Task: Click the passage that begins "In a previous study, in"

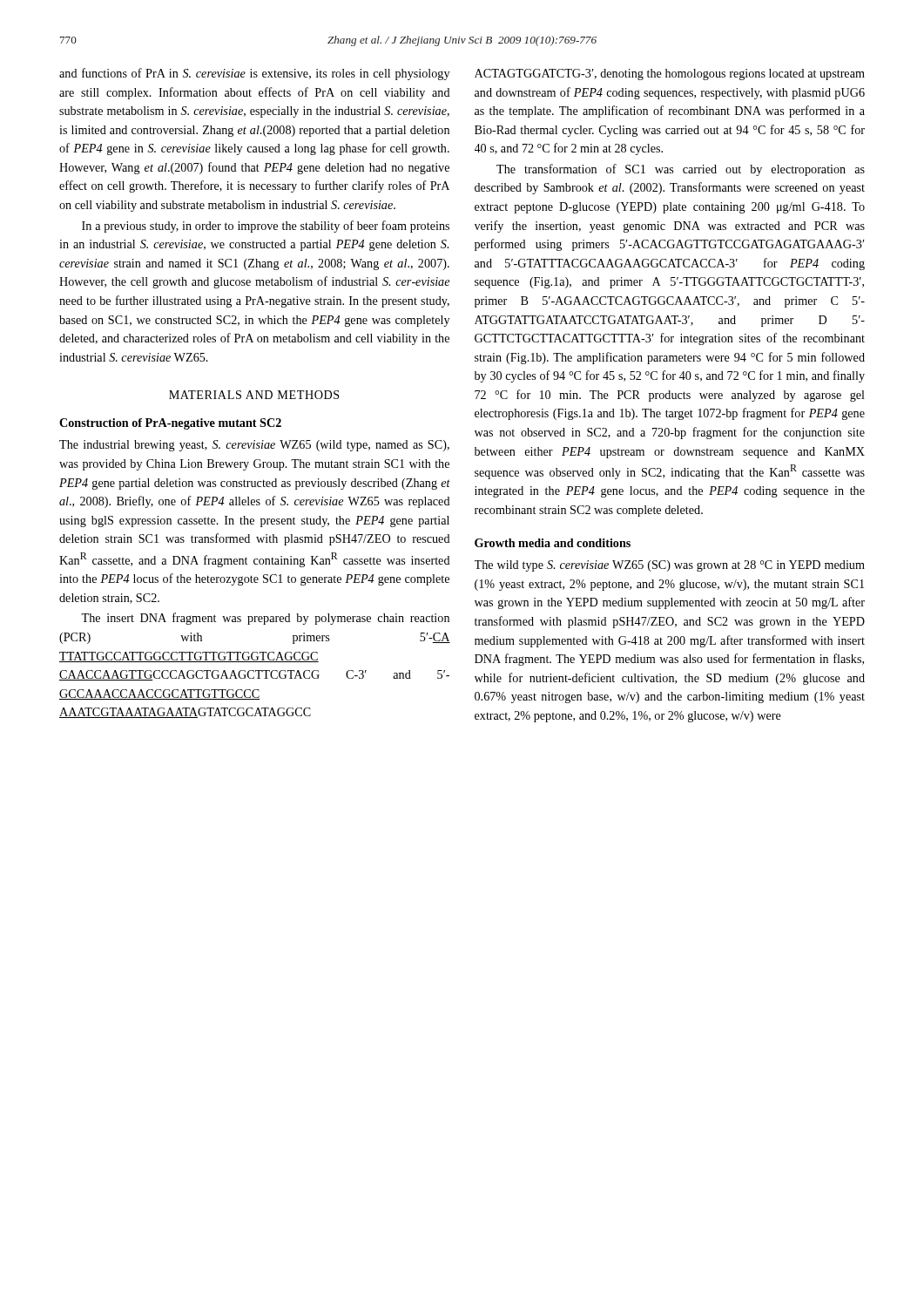Action: 255,292
